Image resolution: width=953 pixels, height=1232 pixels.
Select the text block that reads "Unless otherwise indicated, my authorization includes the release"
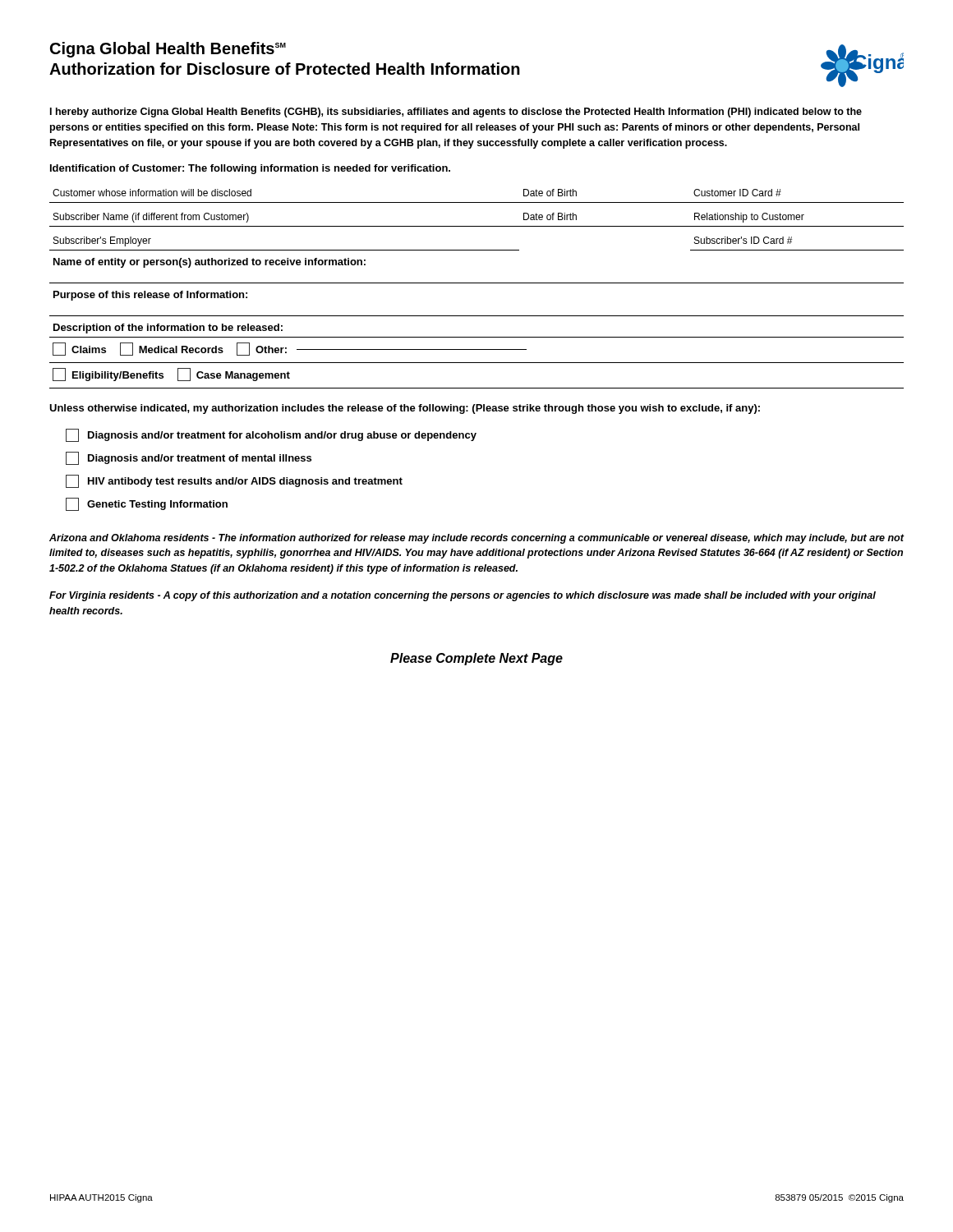[x=405, y=408]
